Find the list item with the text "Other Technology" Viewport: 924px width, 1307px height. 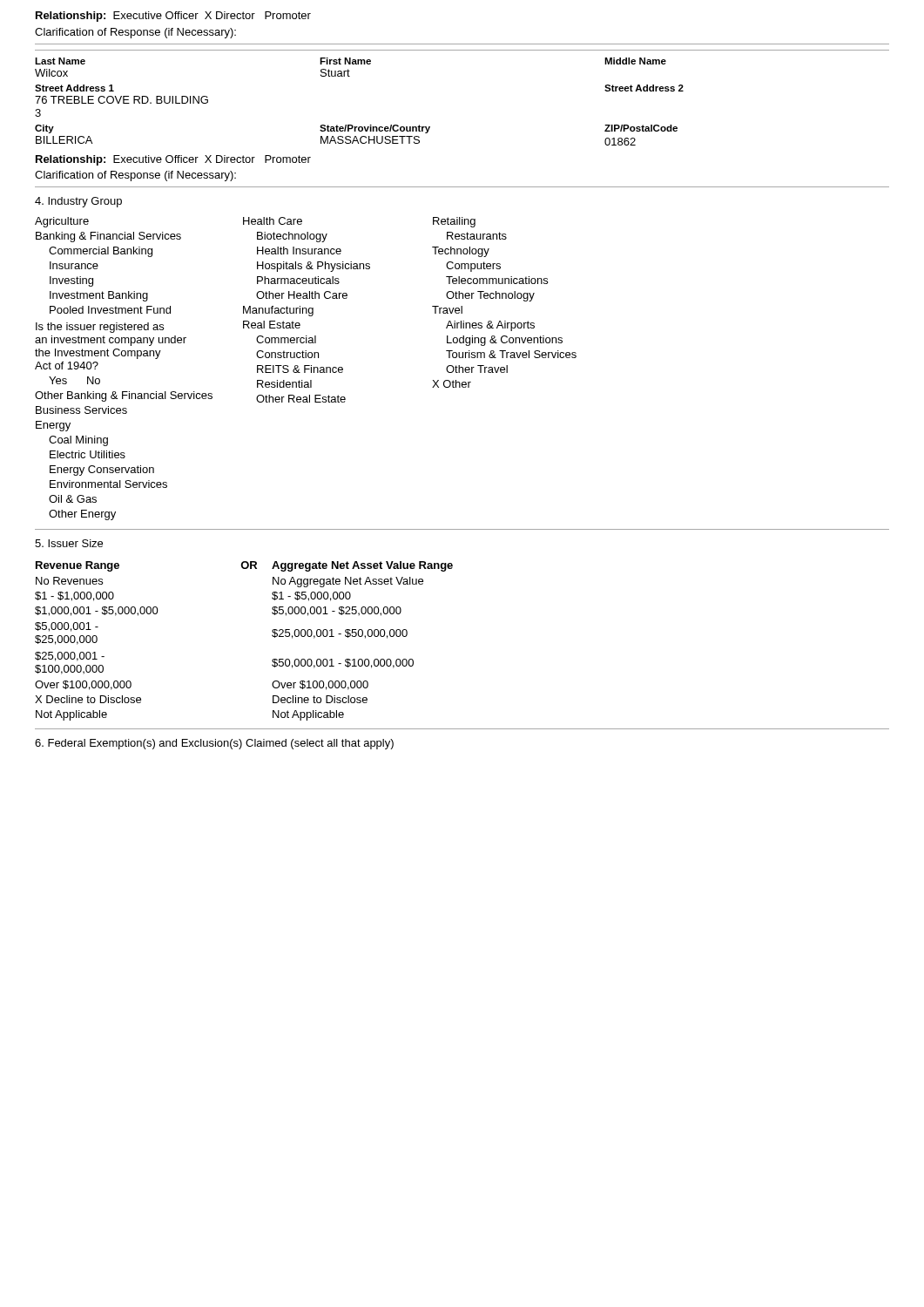(490, 295)
